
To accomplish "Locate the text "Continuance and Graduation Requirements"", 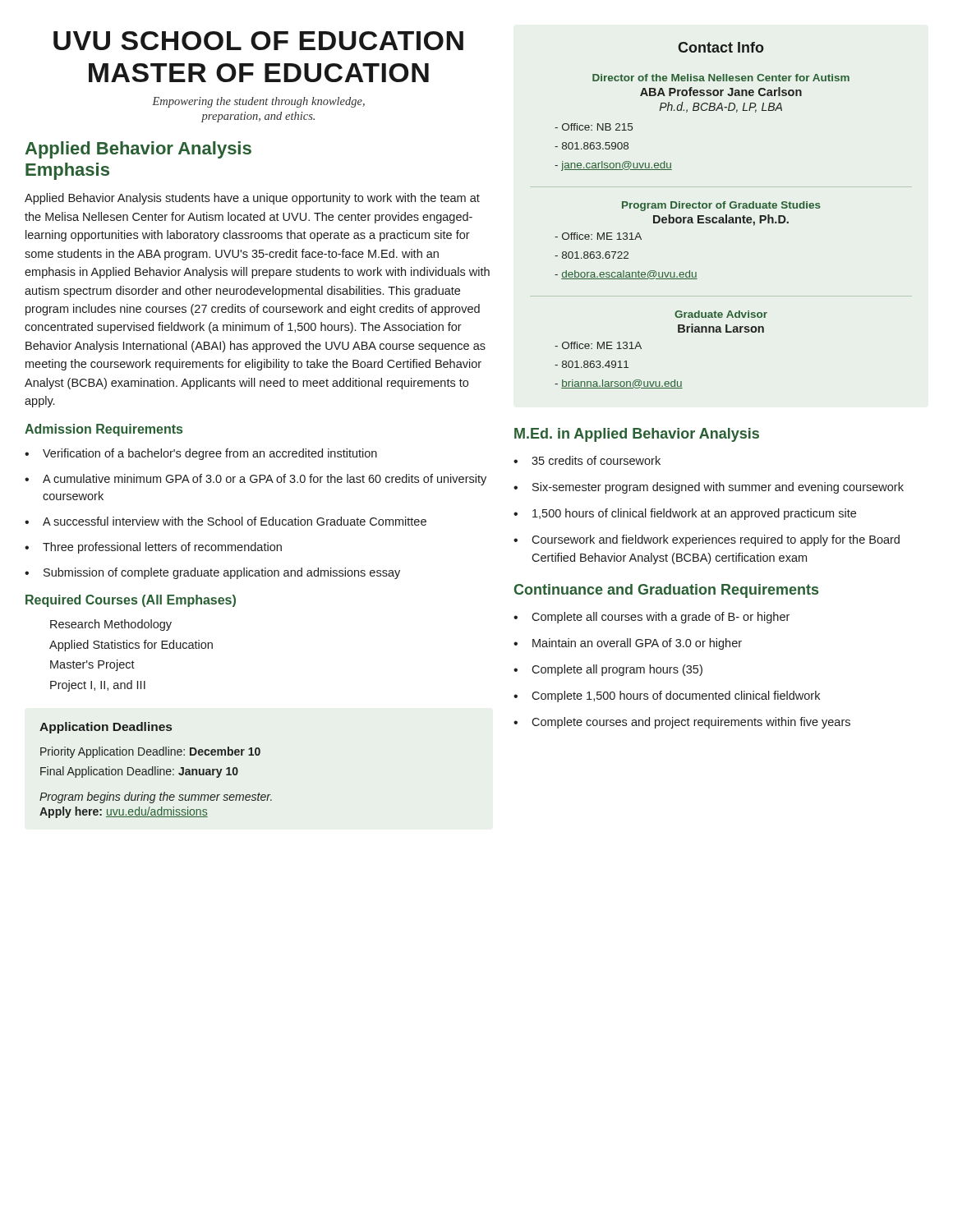I will tap(721, 590).
